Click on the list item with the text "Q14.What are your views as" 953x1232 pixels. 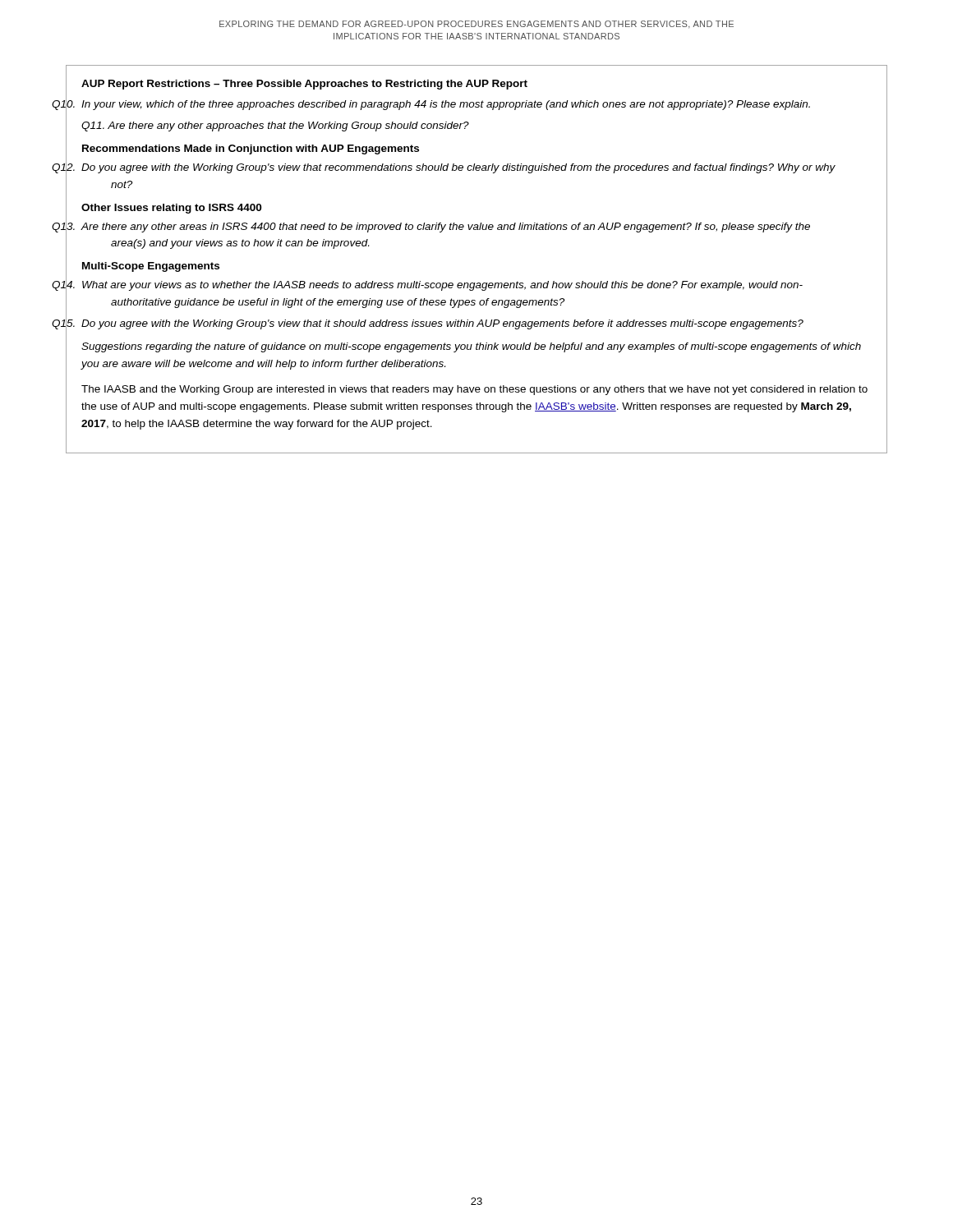462,294
